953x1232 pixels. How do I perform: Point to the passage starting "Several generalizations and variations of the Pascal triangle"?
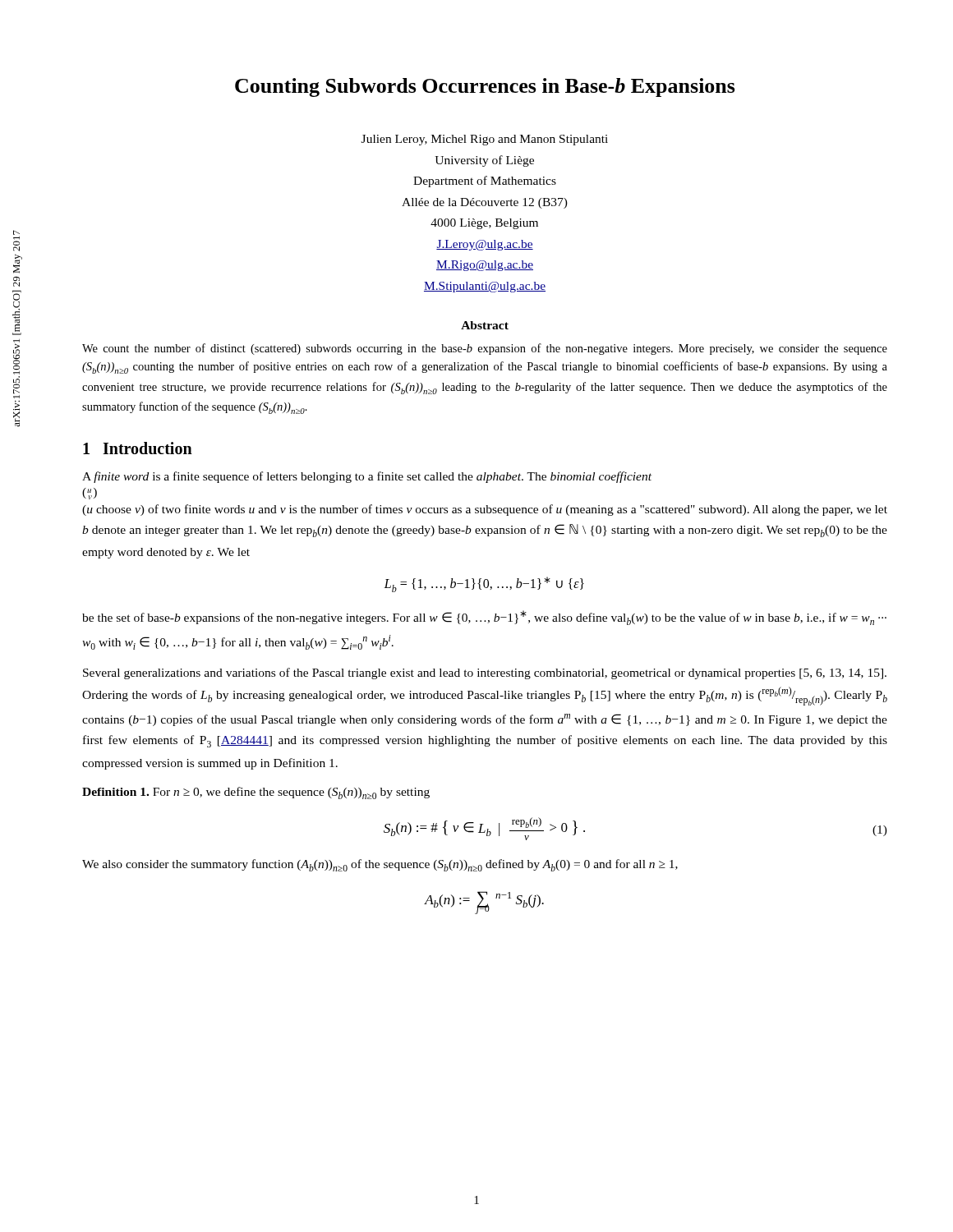(485, 718)
